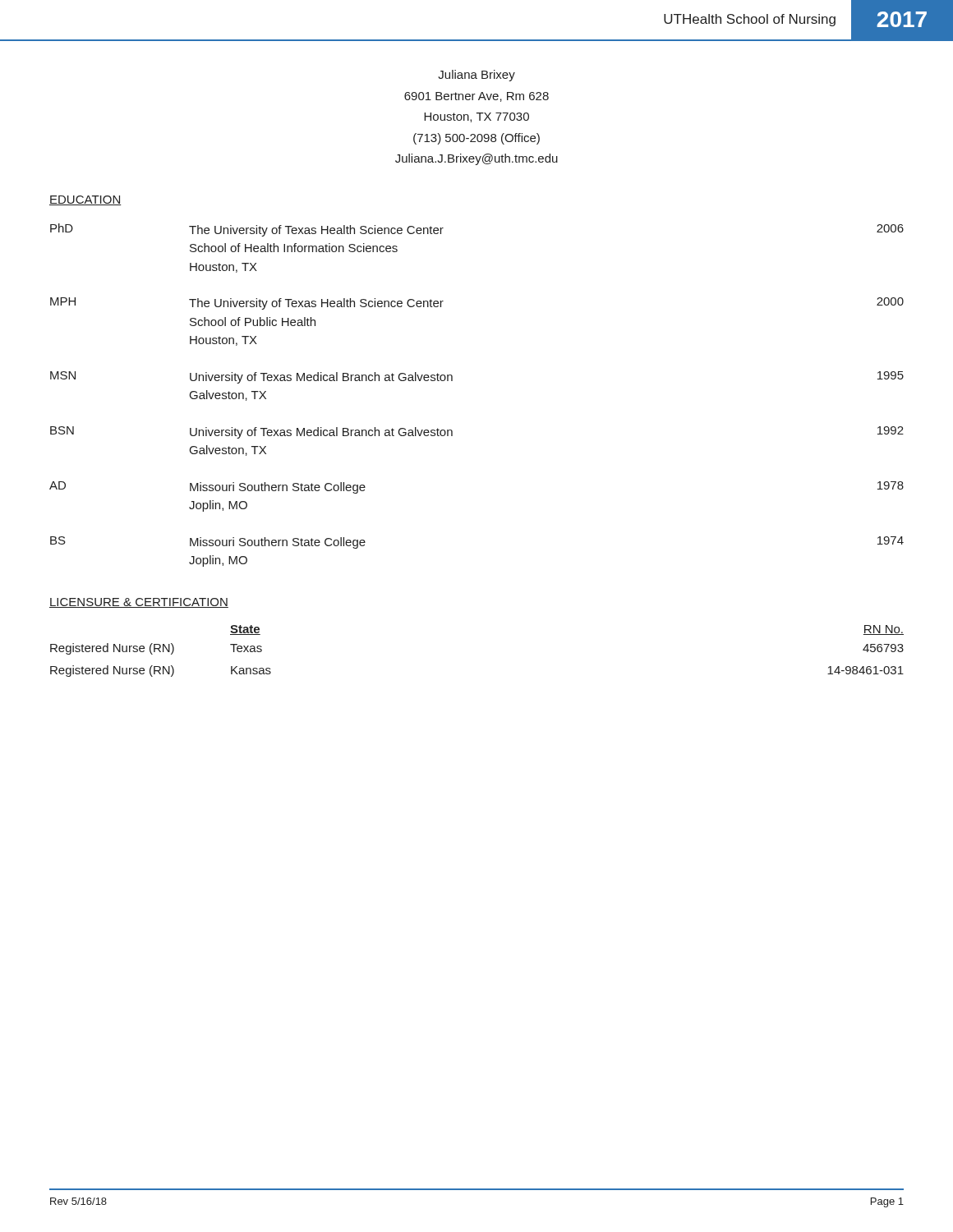
Task: Find the region starting "BSN University of Texas"
Action: (x=63, y=433)
